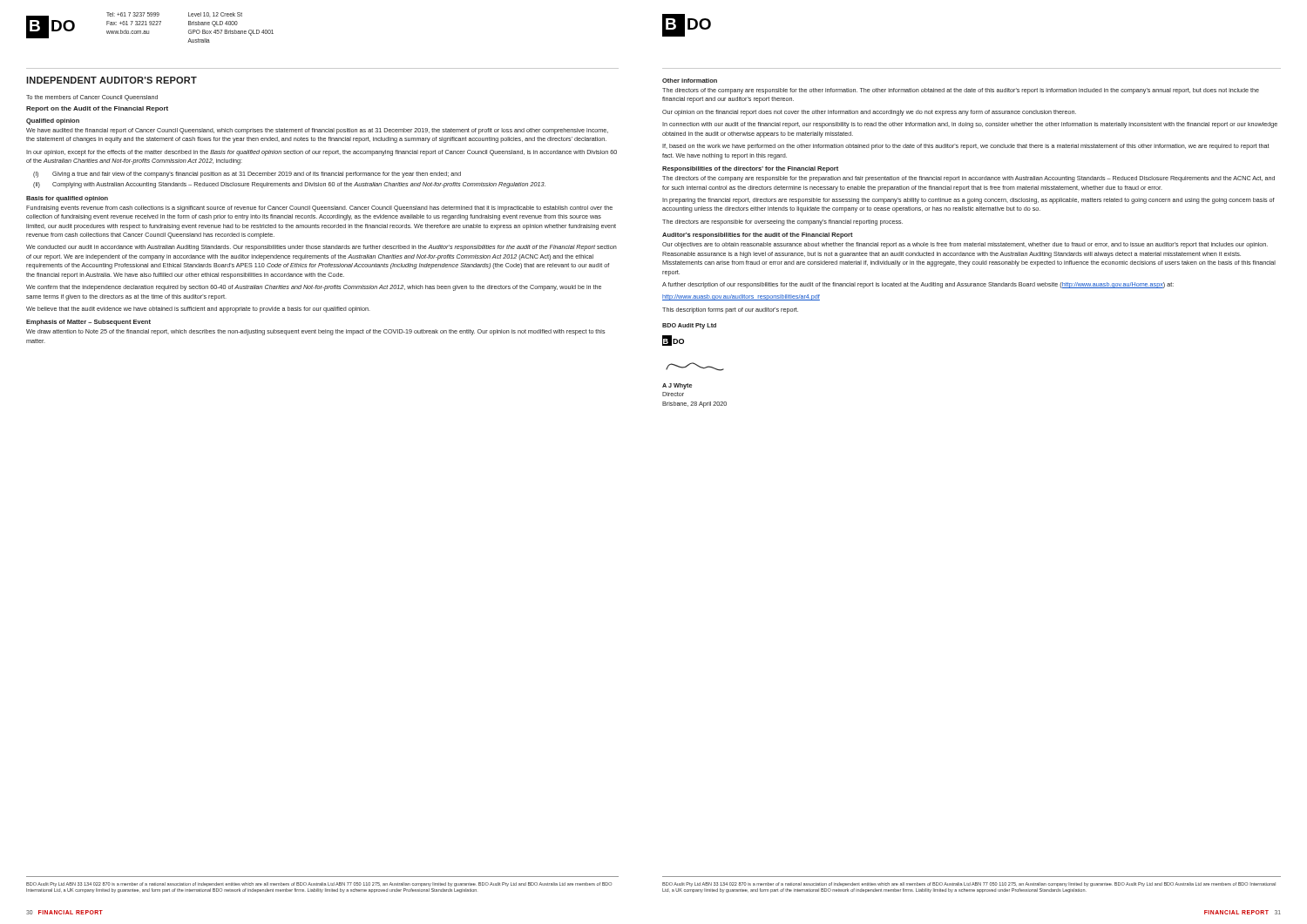Point to the block starting "Report on the Audit"
The width and height of the screenshot is (1307, 924).
click(x=97, y=108)
